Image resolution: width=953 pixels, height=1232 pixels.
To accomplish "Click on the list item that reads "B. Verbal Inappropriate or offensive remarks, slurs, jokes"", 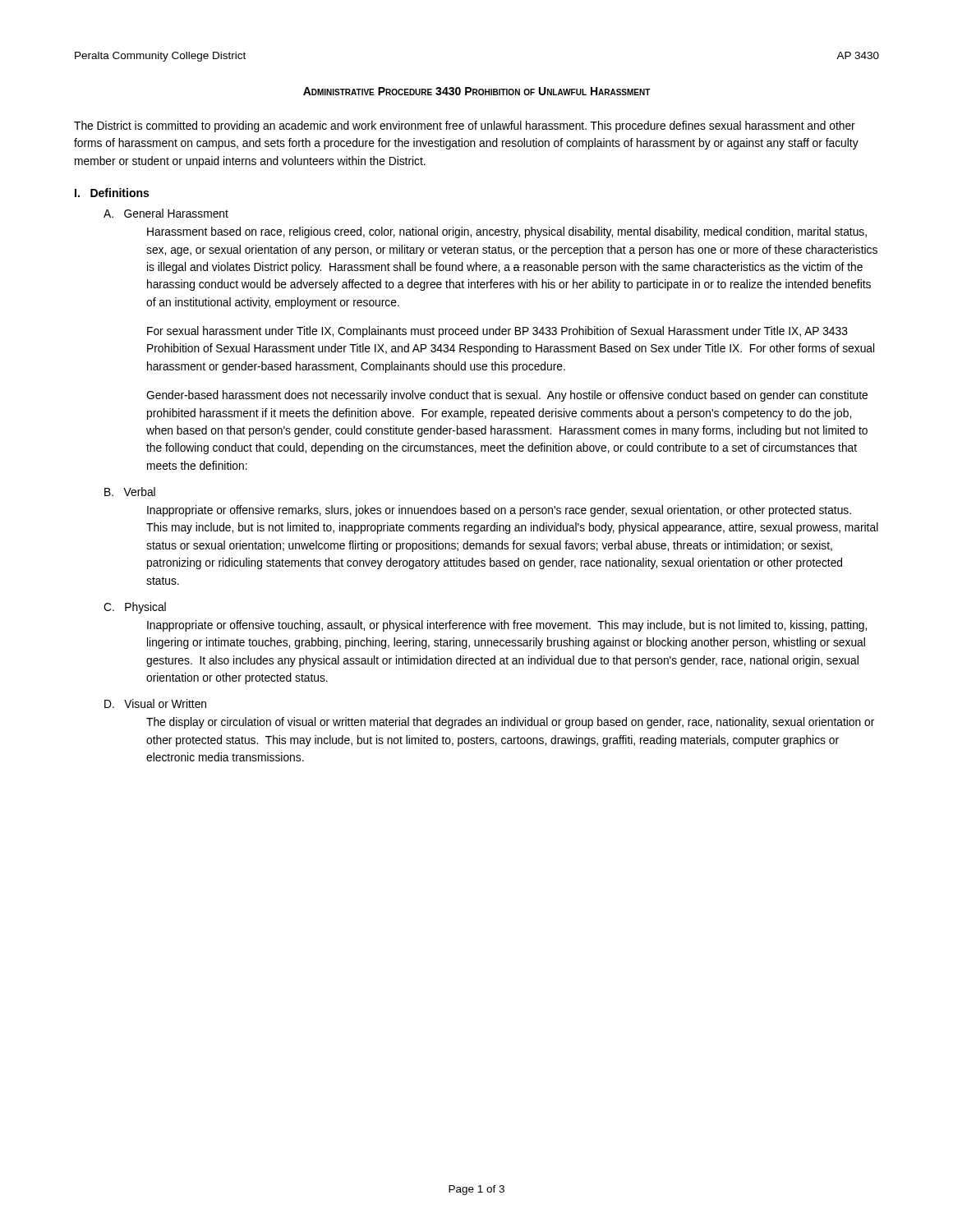I will [491, 538].
